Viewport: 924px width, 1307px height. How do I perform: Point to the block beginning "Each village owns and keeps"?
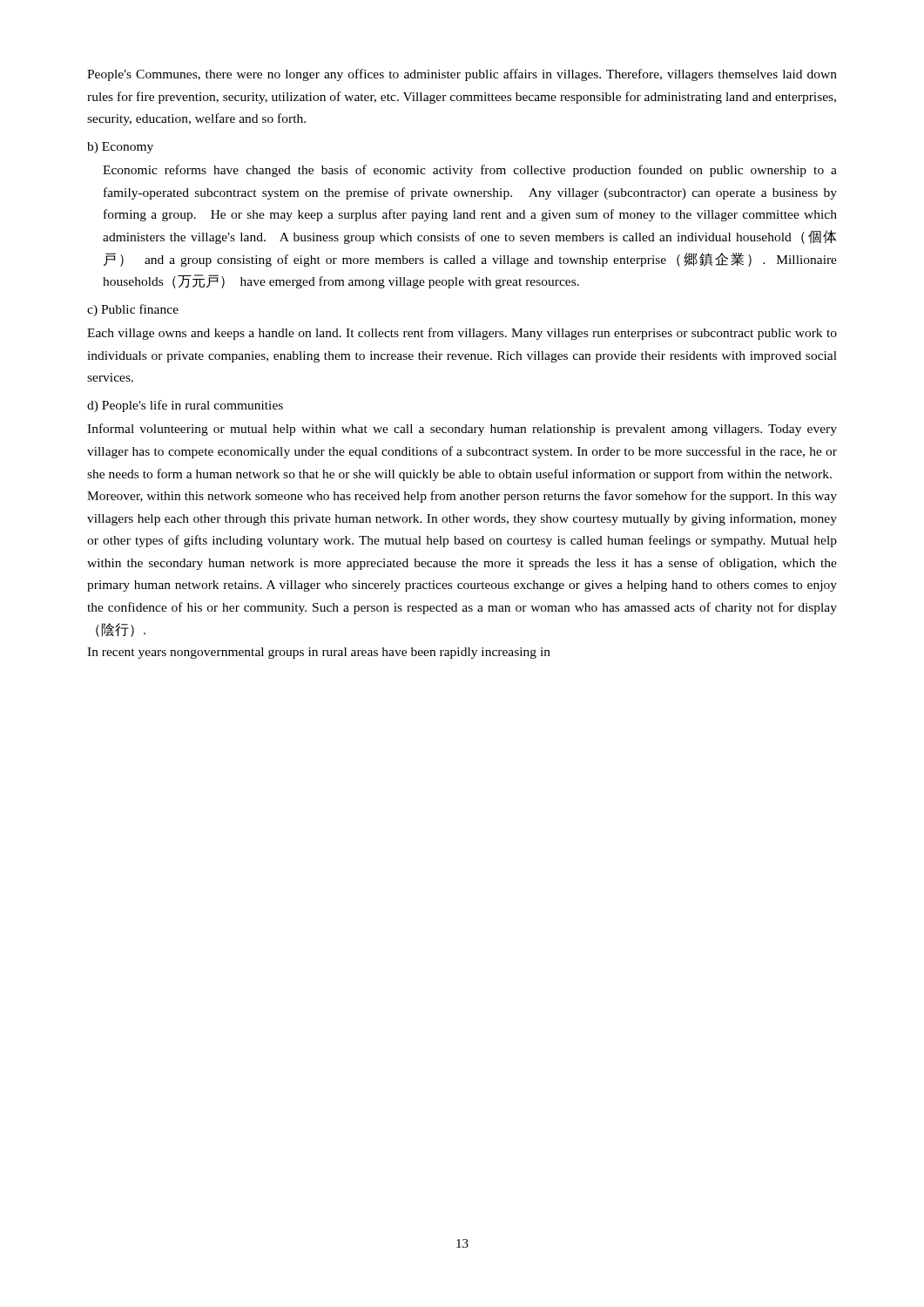coord(462,355)
